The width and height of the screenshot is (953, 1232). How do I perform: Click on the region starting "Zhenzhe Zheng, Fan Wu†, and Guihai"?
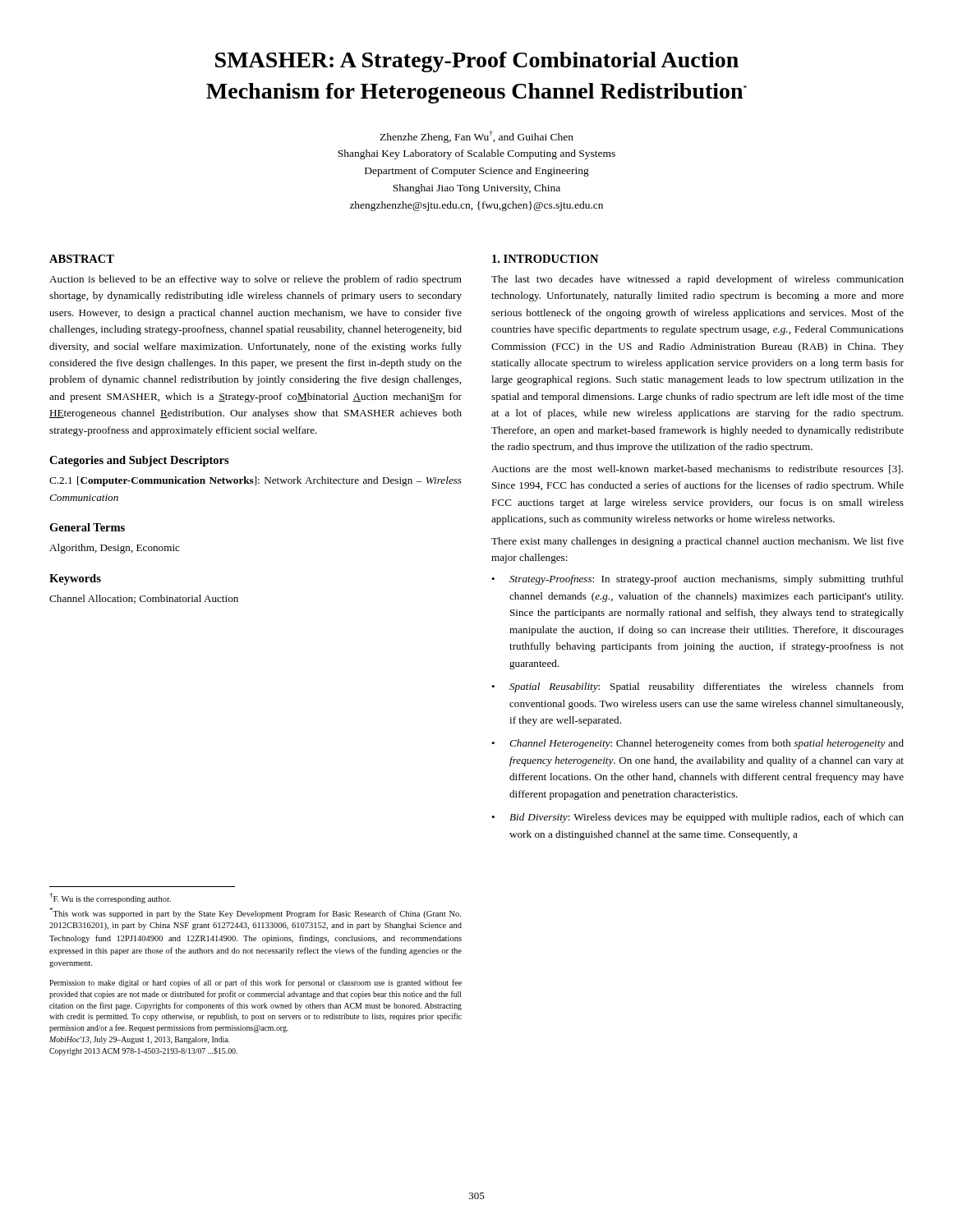[476, 170]
